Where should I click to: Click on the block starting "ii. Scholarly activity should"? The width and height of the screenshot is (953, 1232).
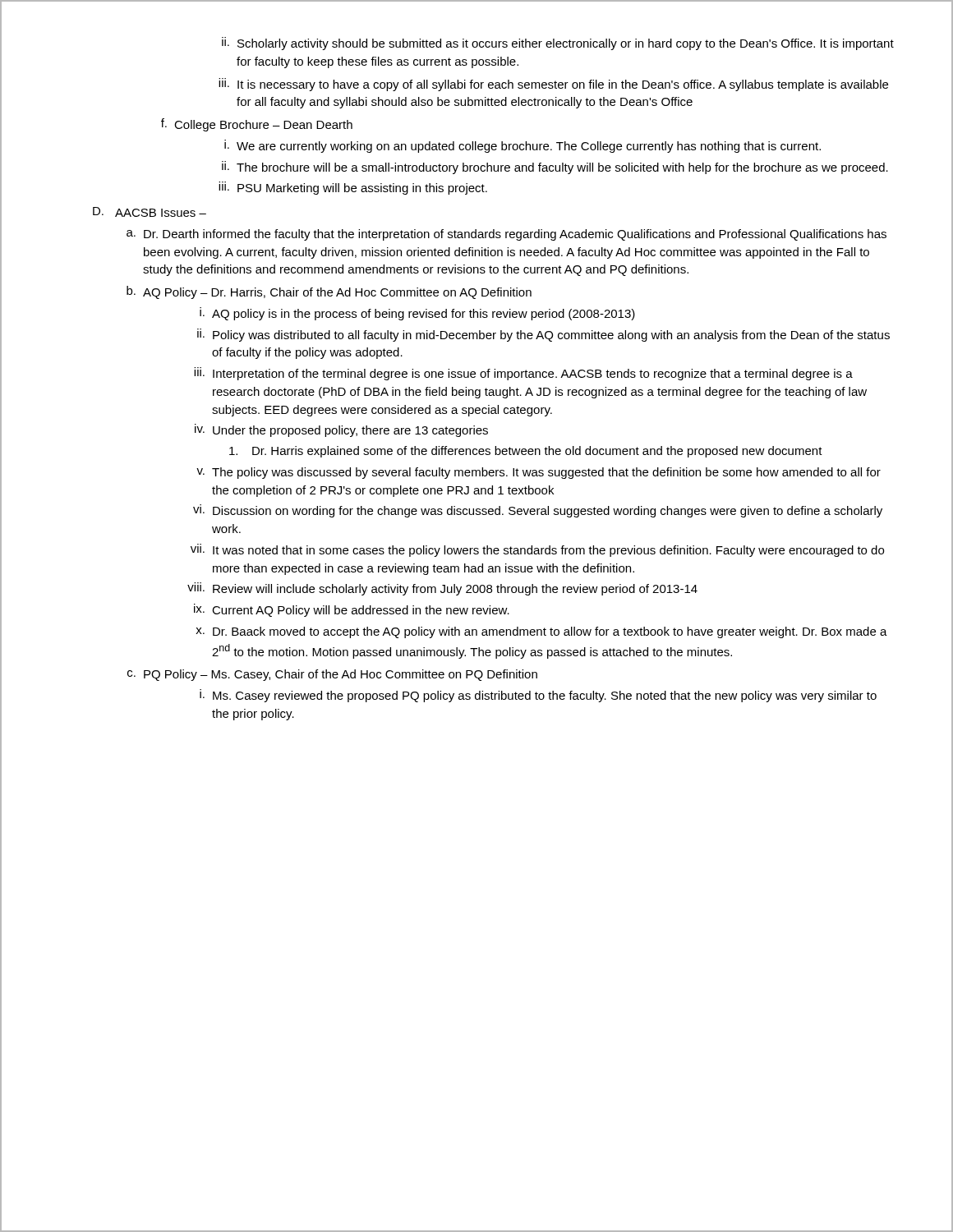[x=542, y=52]
